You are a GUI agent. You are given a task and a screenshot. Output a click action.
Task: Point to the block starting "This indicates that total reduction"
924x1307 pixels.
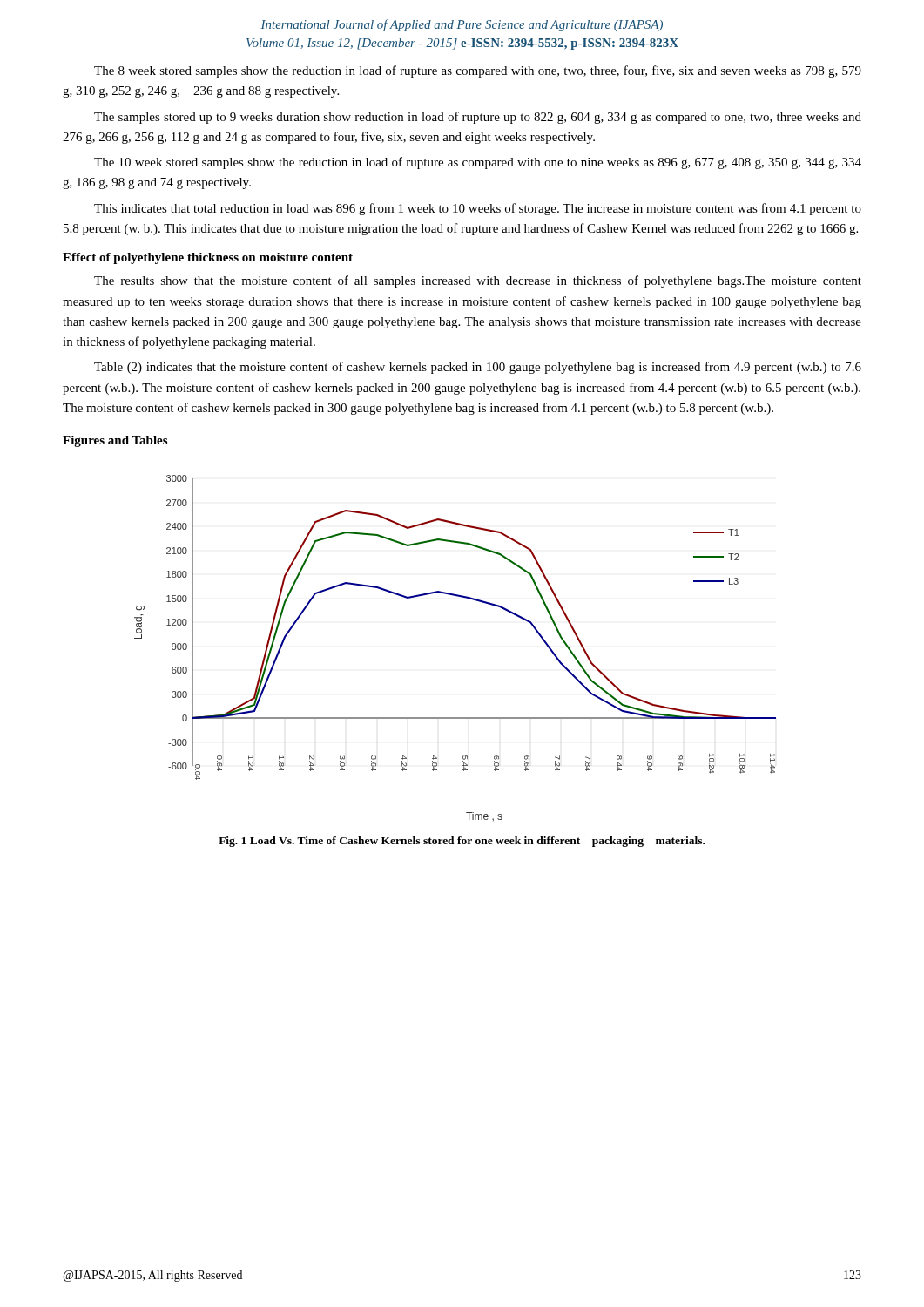(x=462, y=218)
